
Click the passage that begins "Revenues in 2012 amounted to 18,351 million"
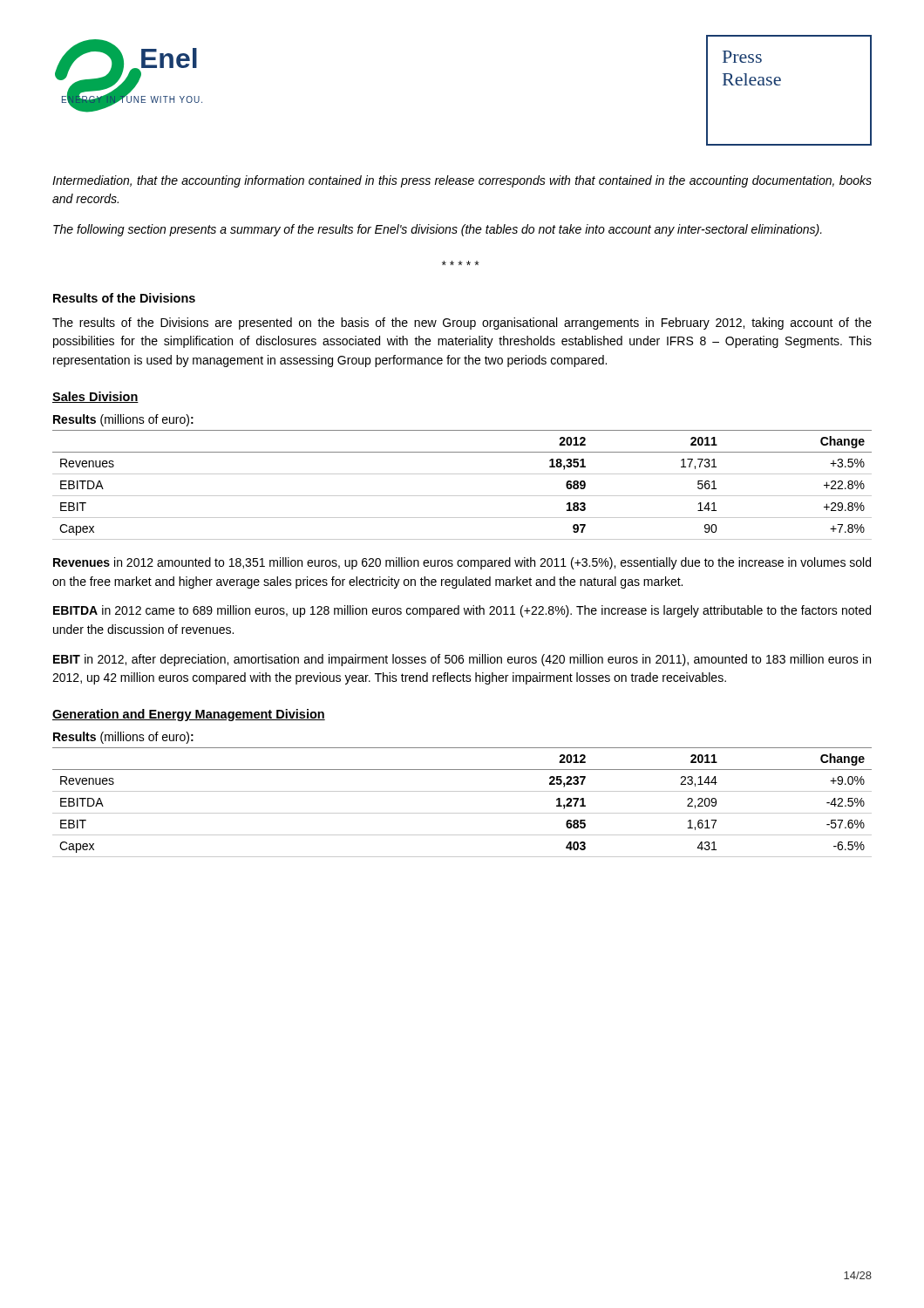[x=462, y=572]
